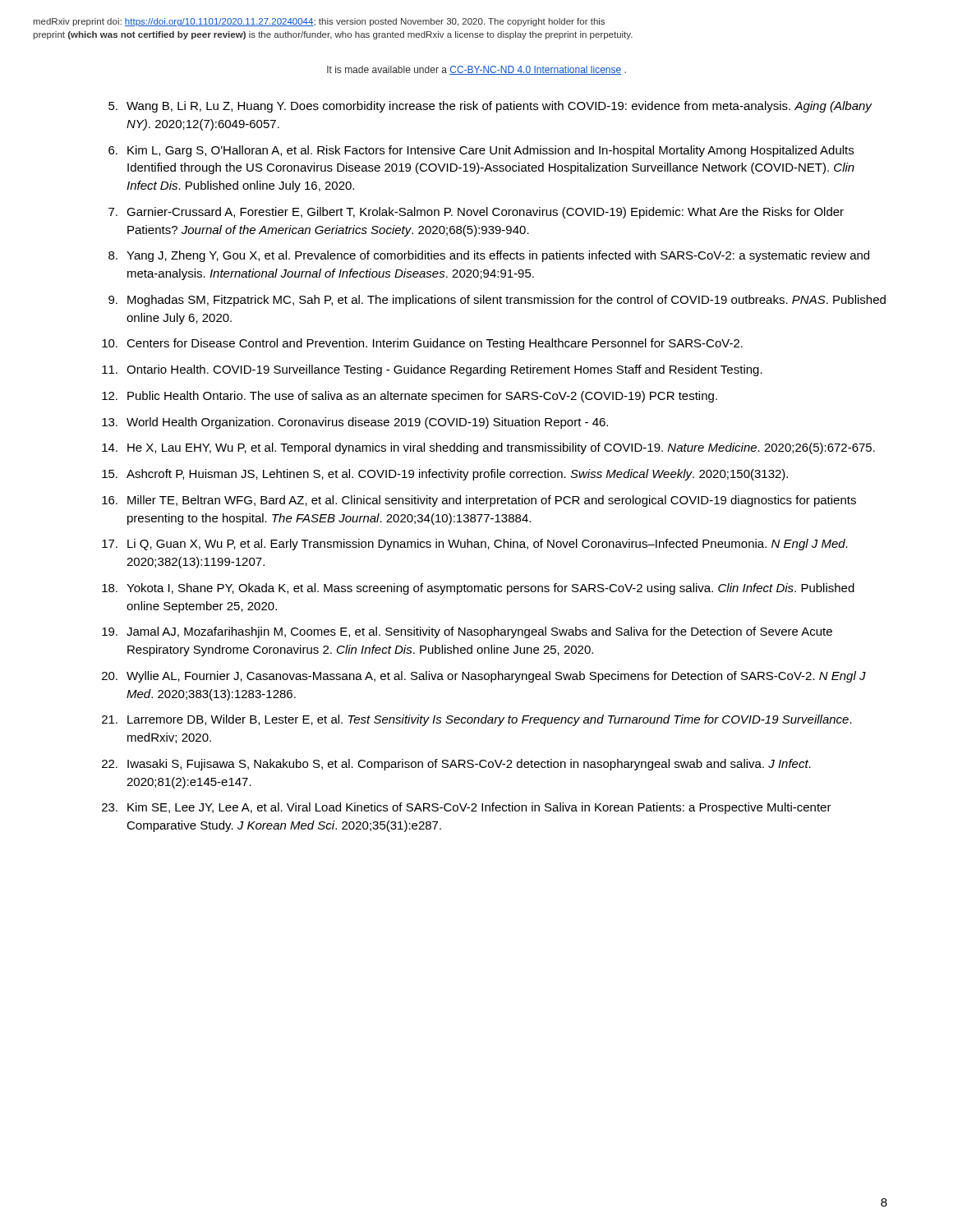Find the region starting "20. Wyllie AL,"

click(485, 685)
